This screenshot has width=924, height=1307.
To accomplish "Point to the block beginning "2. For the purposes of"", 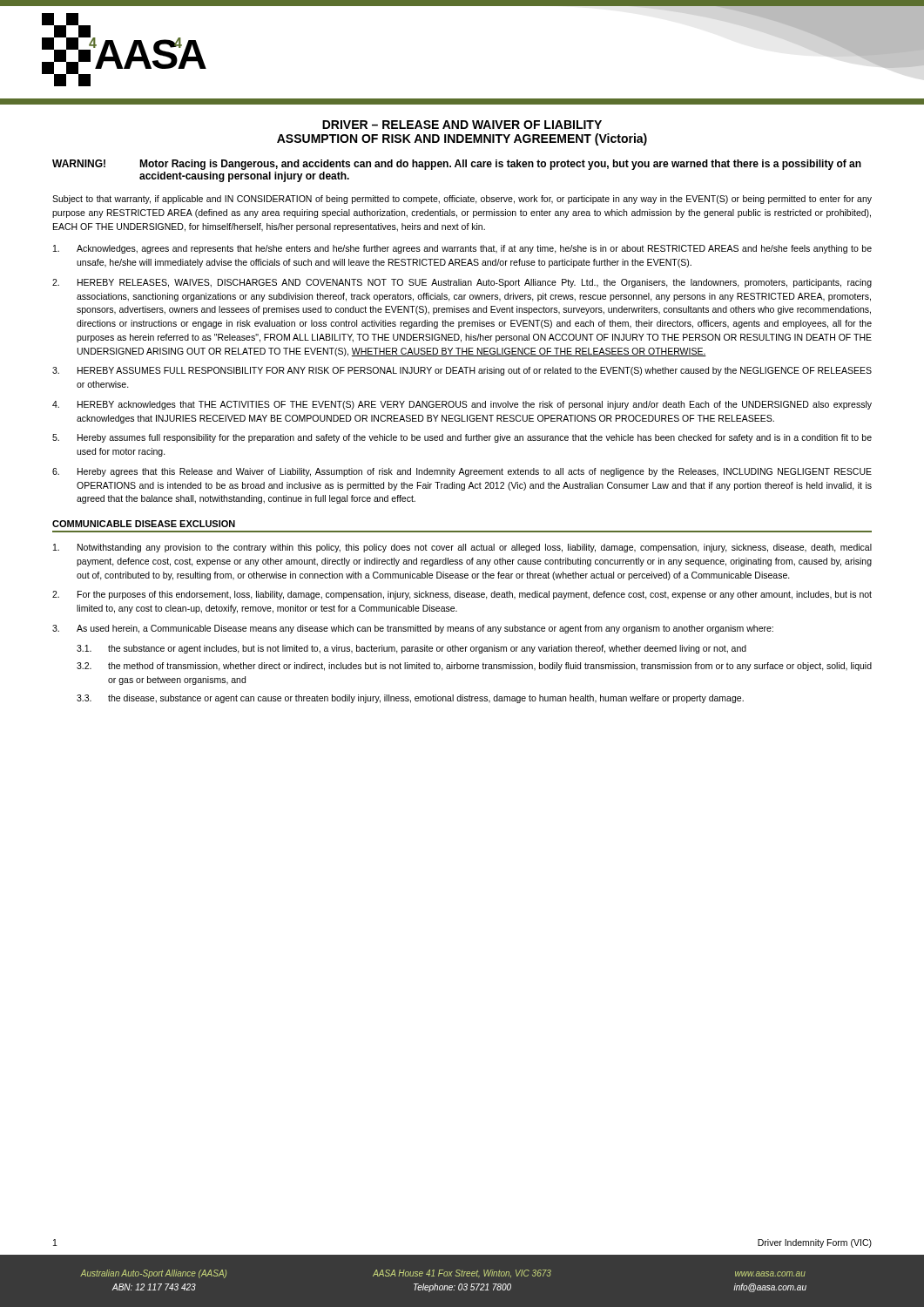I will pos(462,602).
